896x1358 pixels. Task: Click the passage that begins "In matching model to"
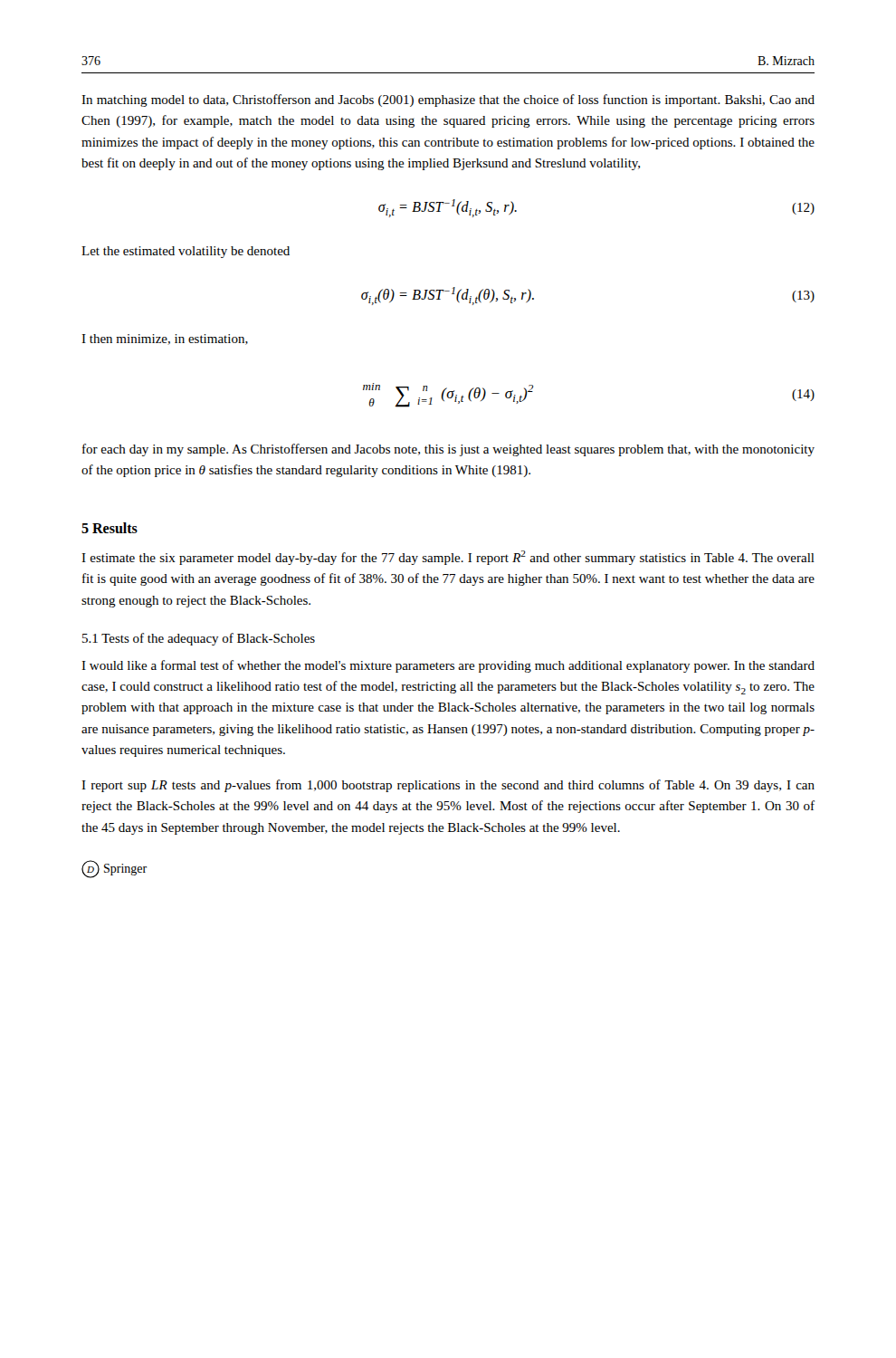[x=448, y=131]
